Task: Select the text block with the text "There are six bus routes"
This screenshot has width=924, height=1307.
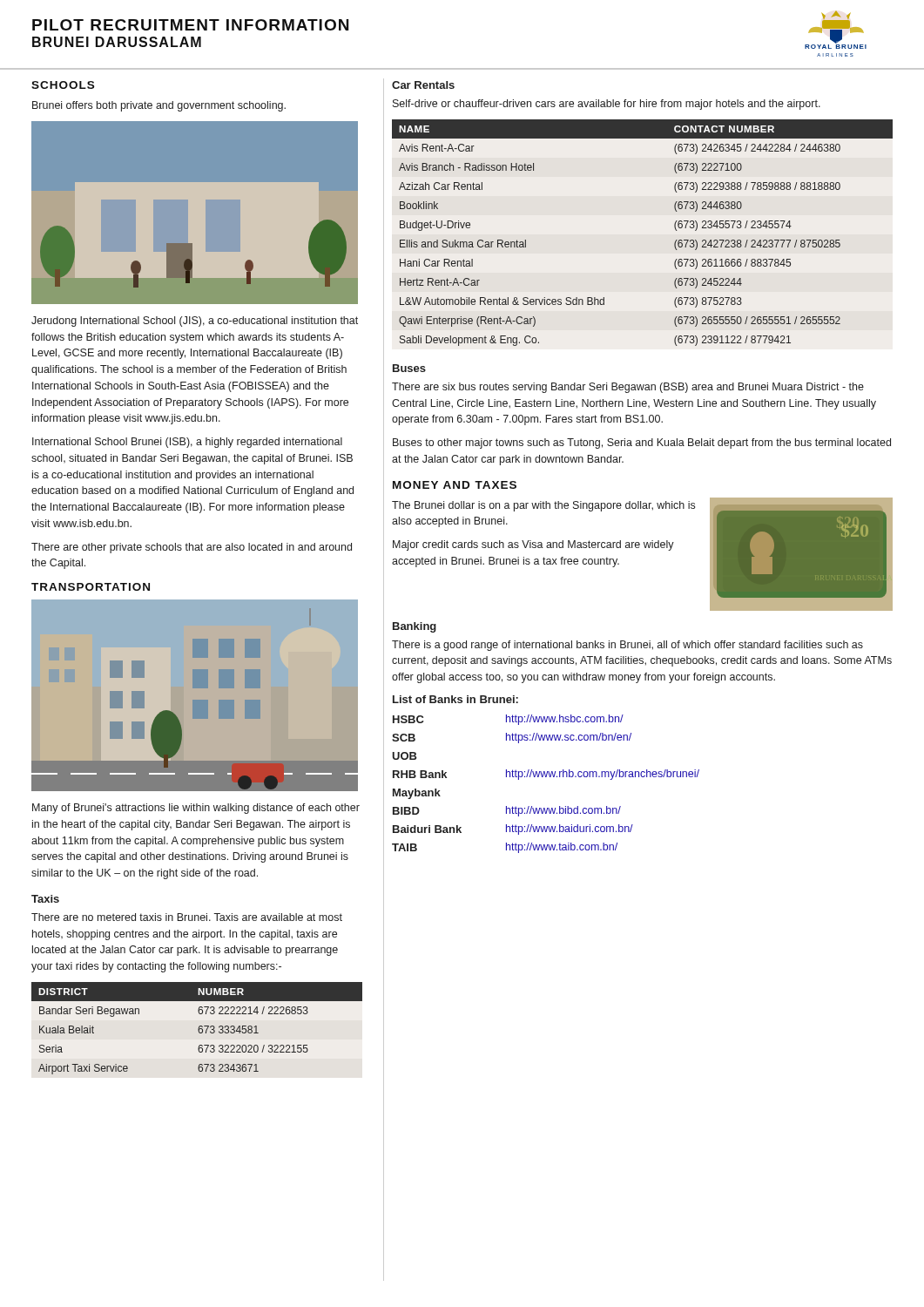Action: pos(634,403)
